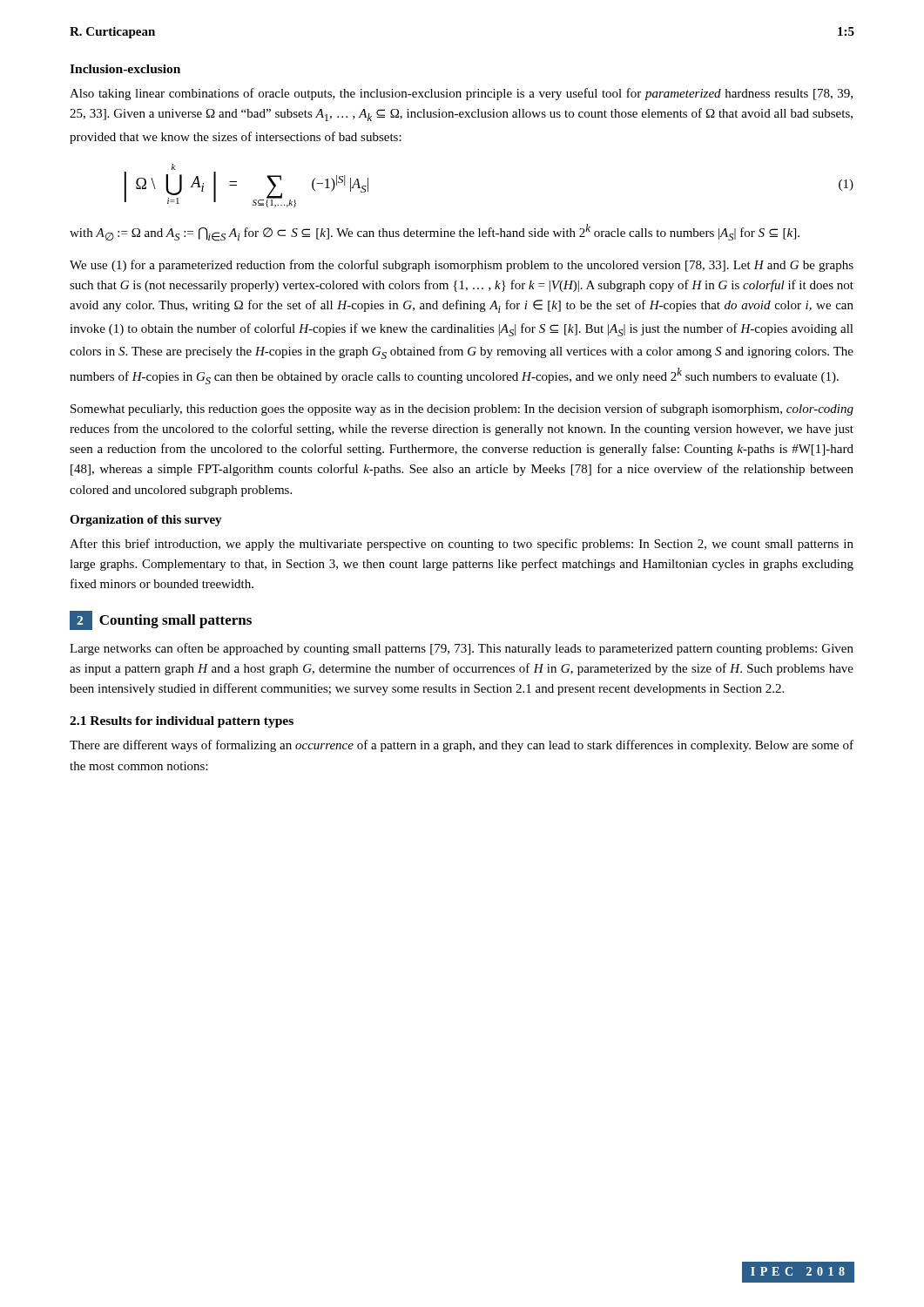This screenshot has height=1307, width=924.
Task: Point to the block starting "We use (1) for a parameterized reduction"
Action: click(x=462, y=323)
